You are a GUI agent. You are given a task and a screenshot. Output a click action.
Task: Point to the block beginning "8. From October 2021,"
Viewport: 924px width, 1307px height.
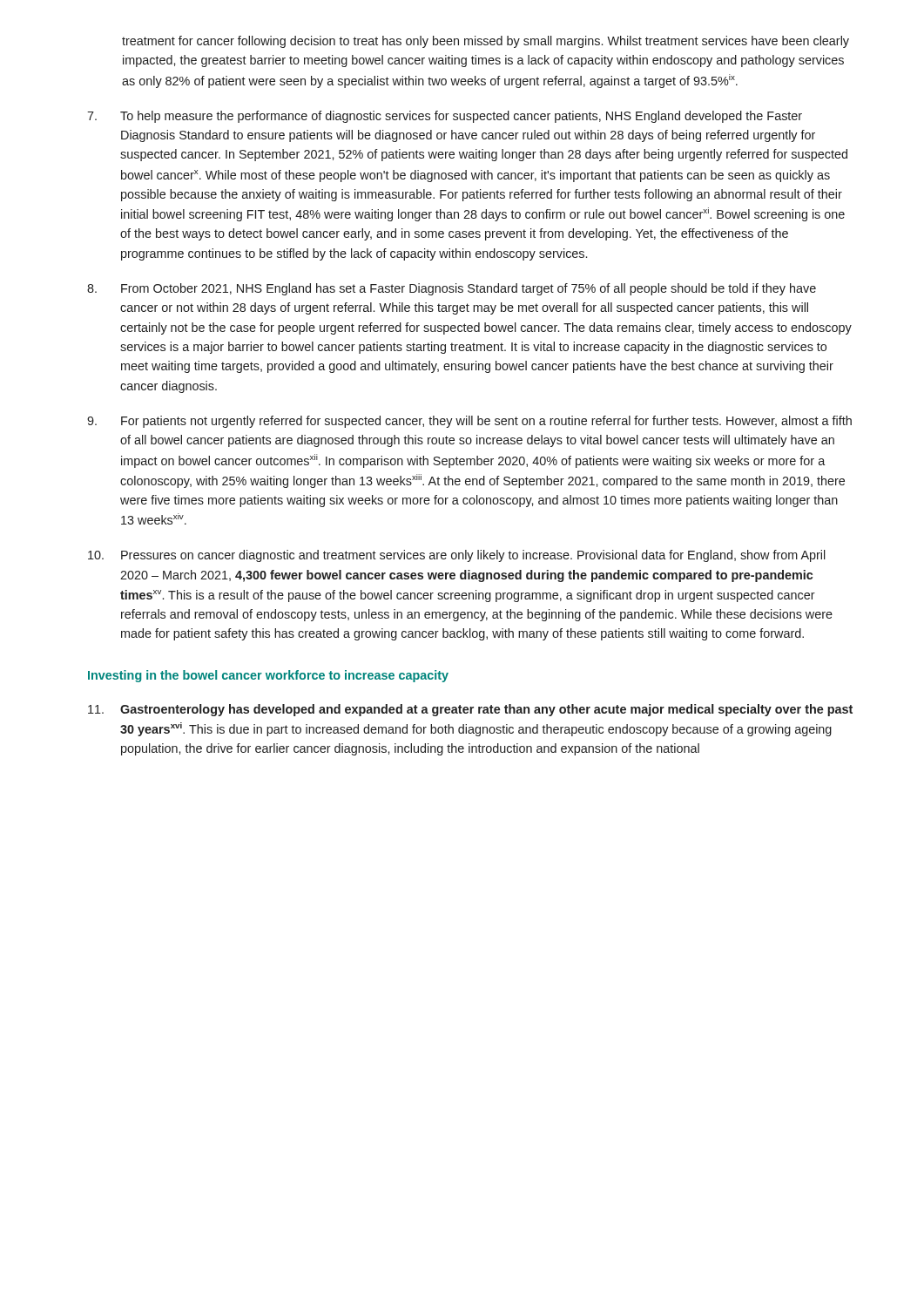(471, 337)
